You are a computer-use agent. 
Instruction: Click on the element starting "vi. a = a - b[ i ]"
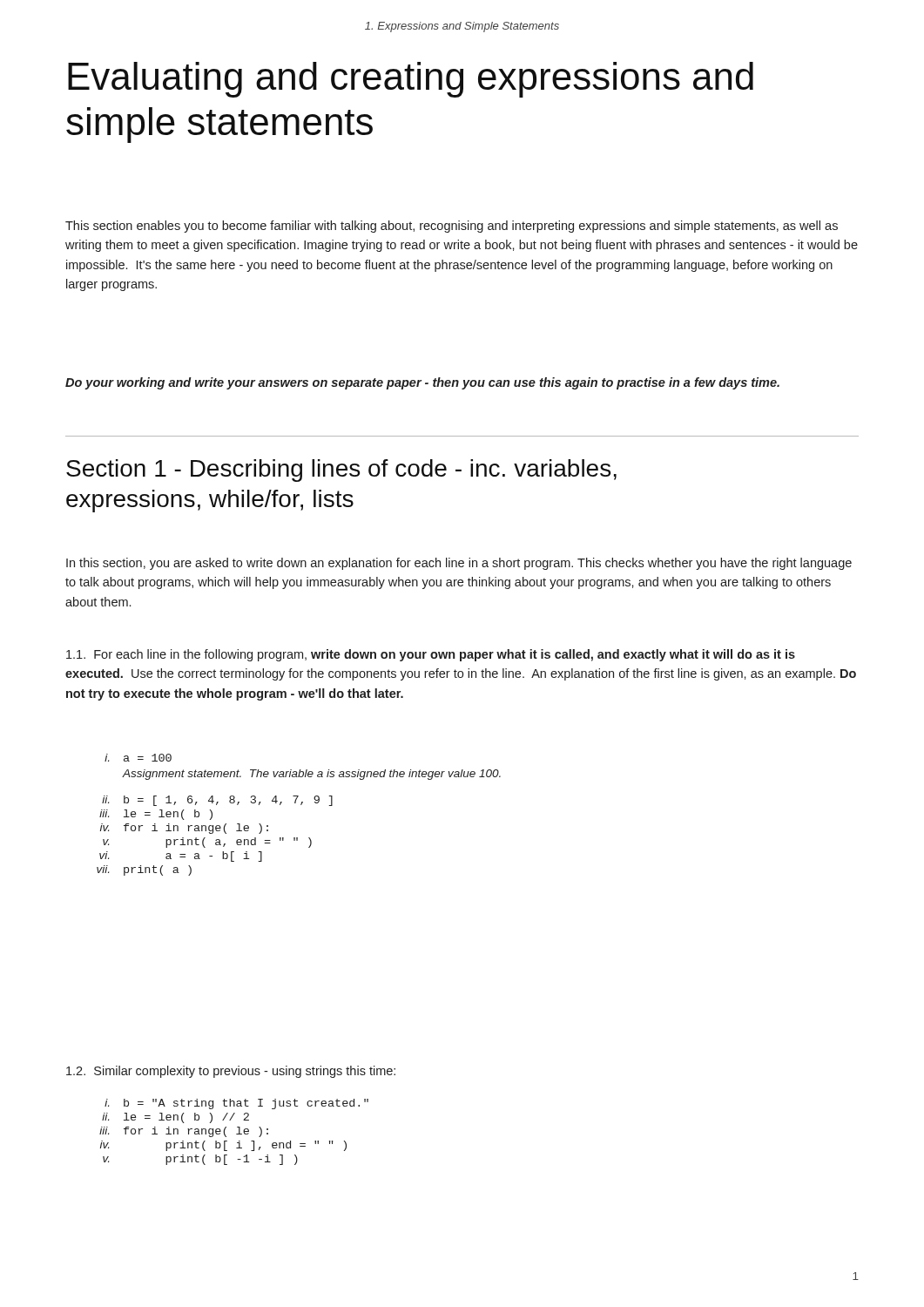click(x=181, y=857)
